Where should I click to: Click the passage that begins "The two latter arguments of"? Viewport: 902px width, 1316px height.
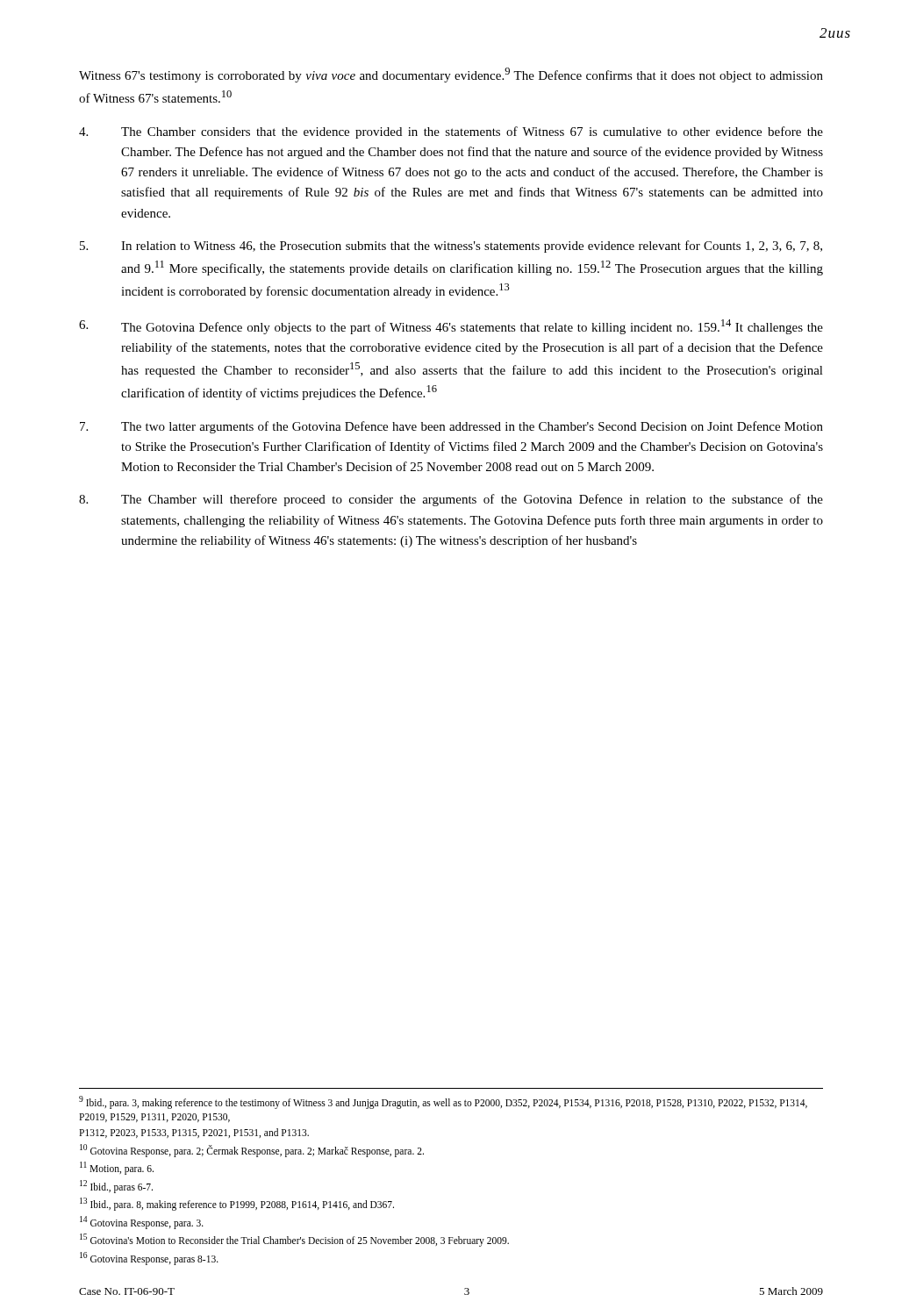coord(451,447)
